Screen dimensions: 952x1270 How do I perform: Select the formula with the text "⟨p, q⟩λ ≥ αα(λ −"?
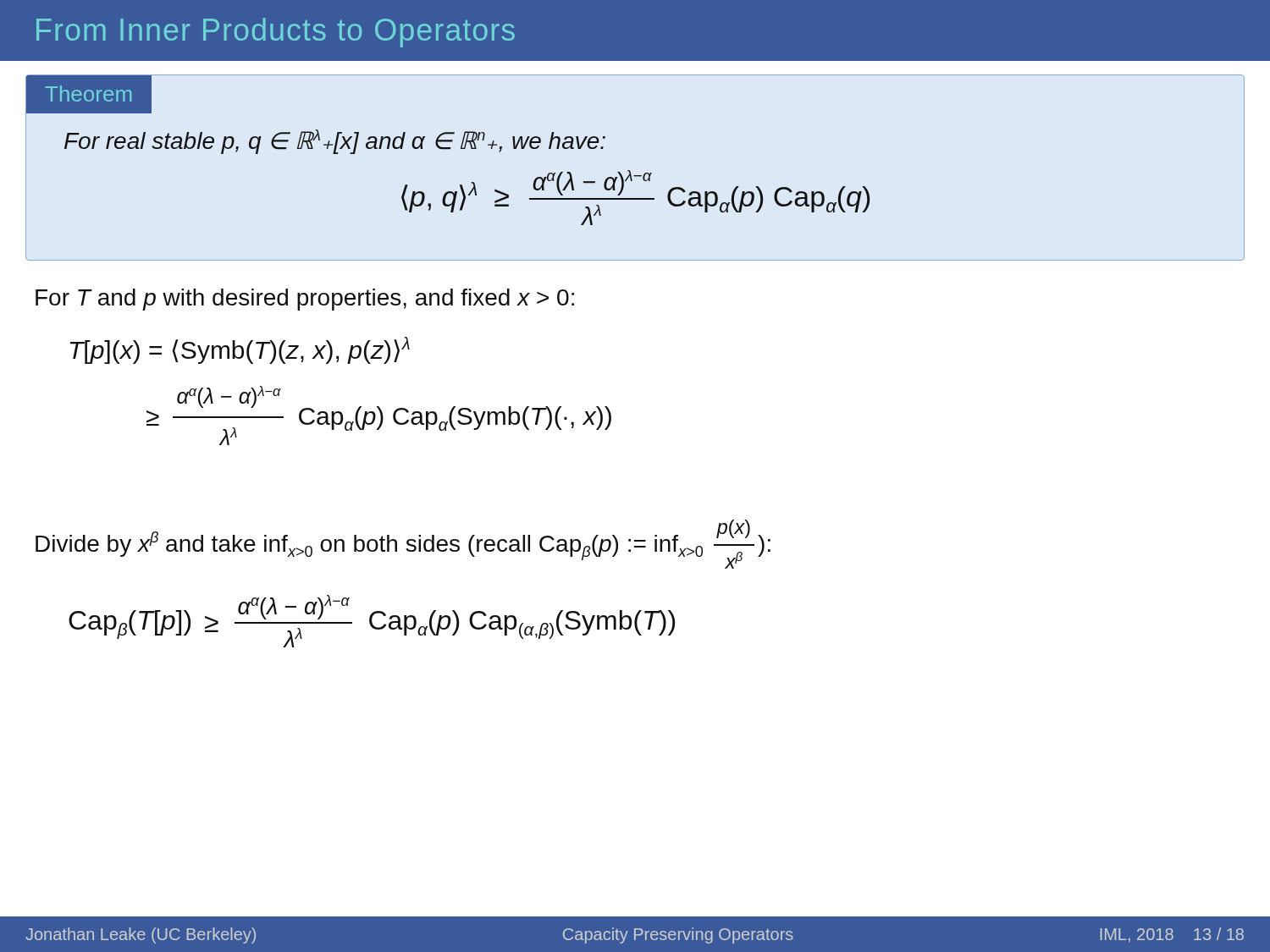(635, 199)
